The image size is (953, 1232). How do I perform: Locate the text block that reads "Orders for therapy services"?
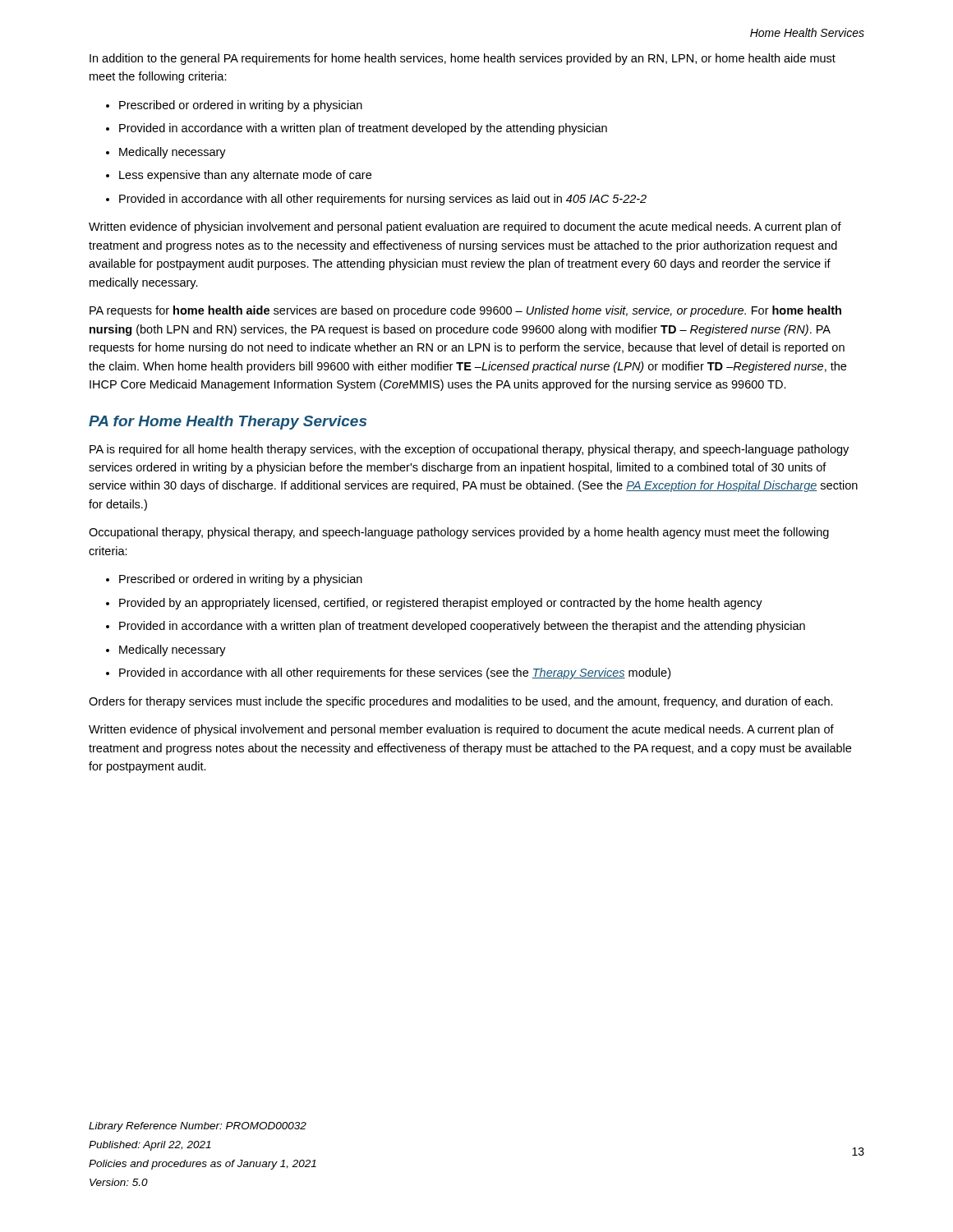click(476, 701)
